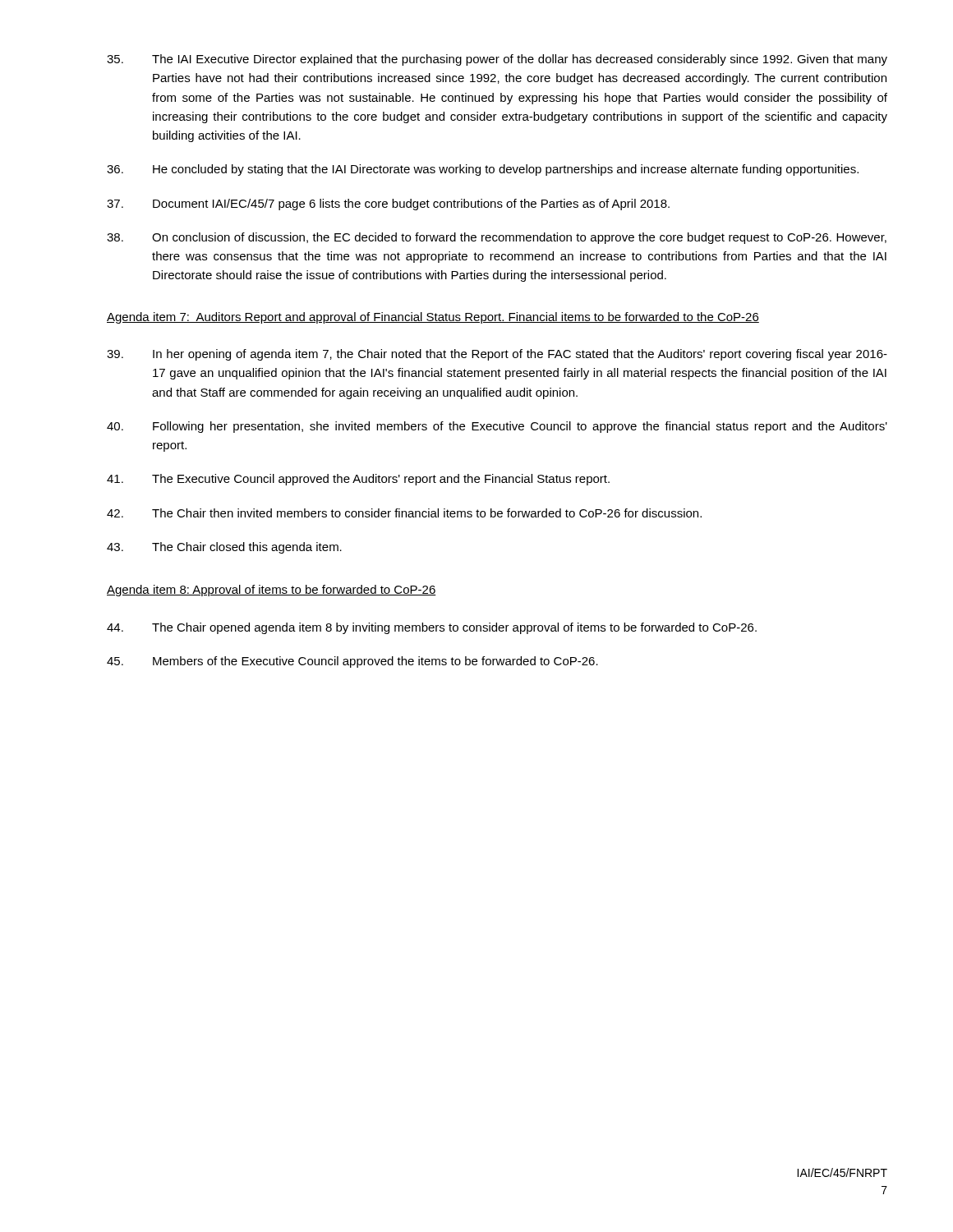Click on the element starting "37. Document IAI/EC/45/7 page"
The height and width of the screenshot is (1232, 953).
point(497,203)
